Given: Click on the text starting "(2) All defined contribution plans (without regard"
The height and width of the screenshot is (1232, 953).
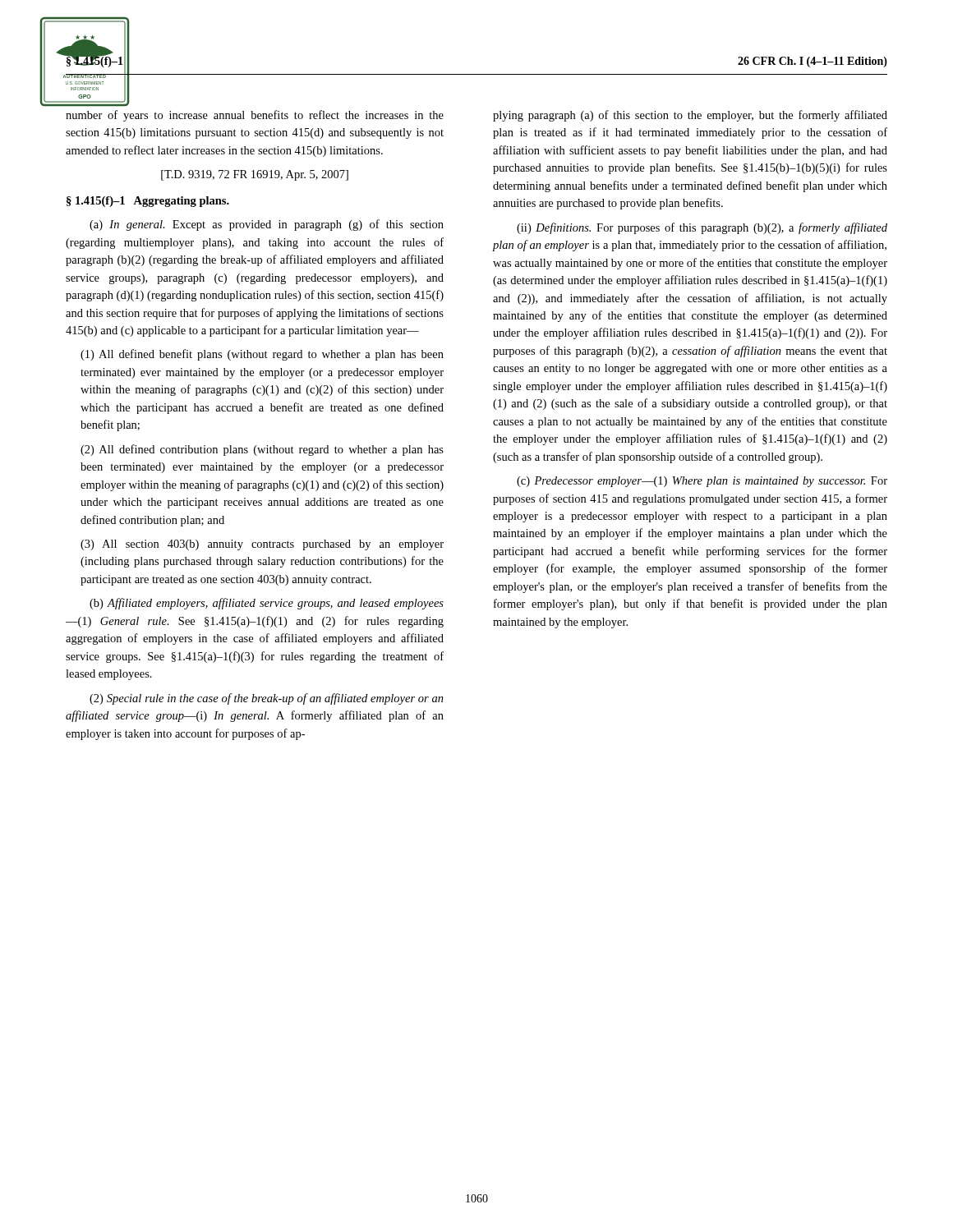Looking at the screenshot, I should tap(262, 484).
